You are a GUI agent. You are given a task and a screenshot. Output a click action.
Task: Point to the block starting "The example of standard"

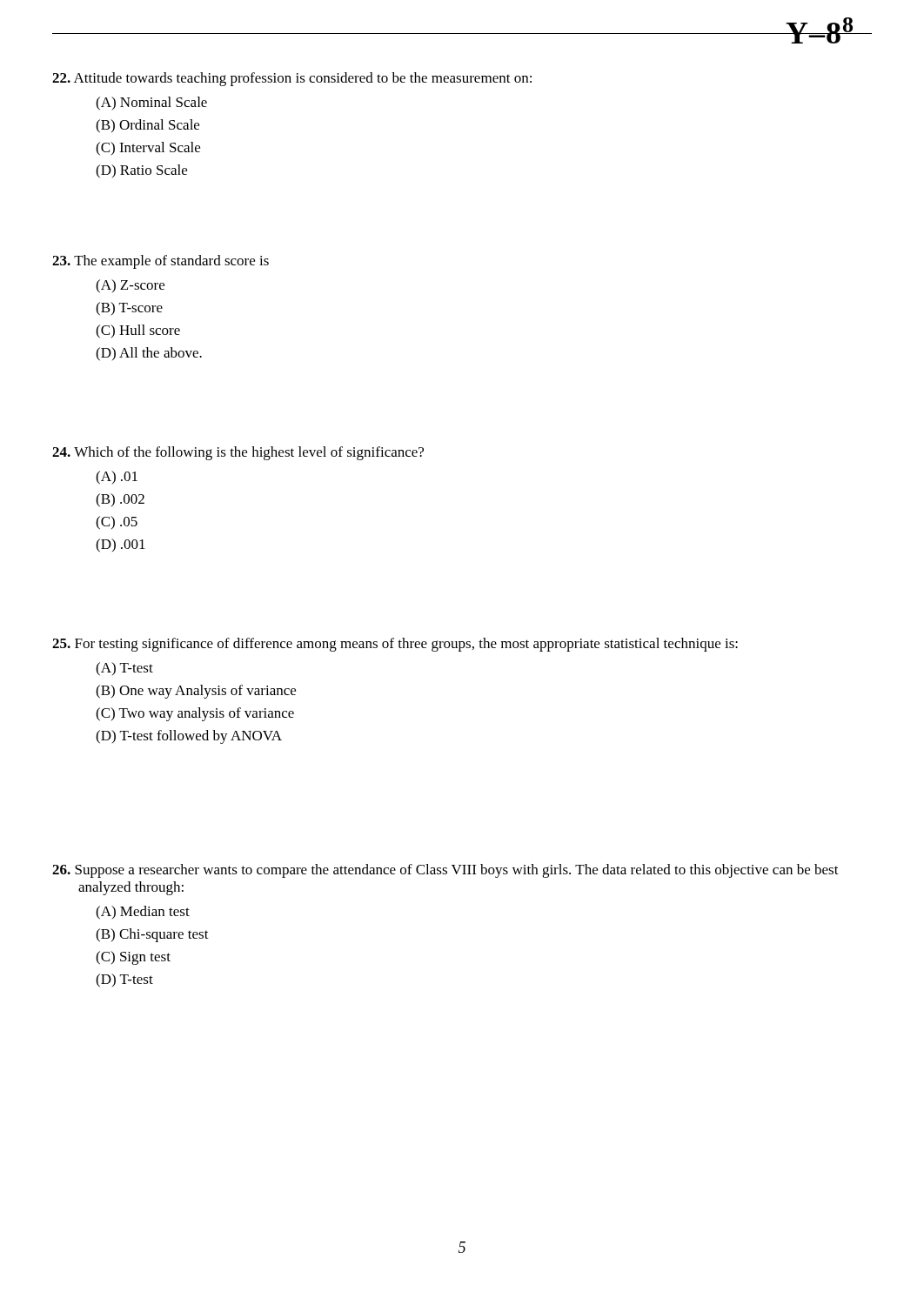pyautogui.click(x=161, y=262)
